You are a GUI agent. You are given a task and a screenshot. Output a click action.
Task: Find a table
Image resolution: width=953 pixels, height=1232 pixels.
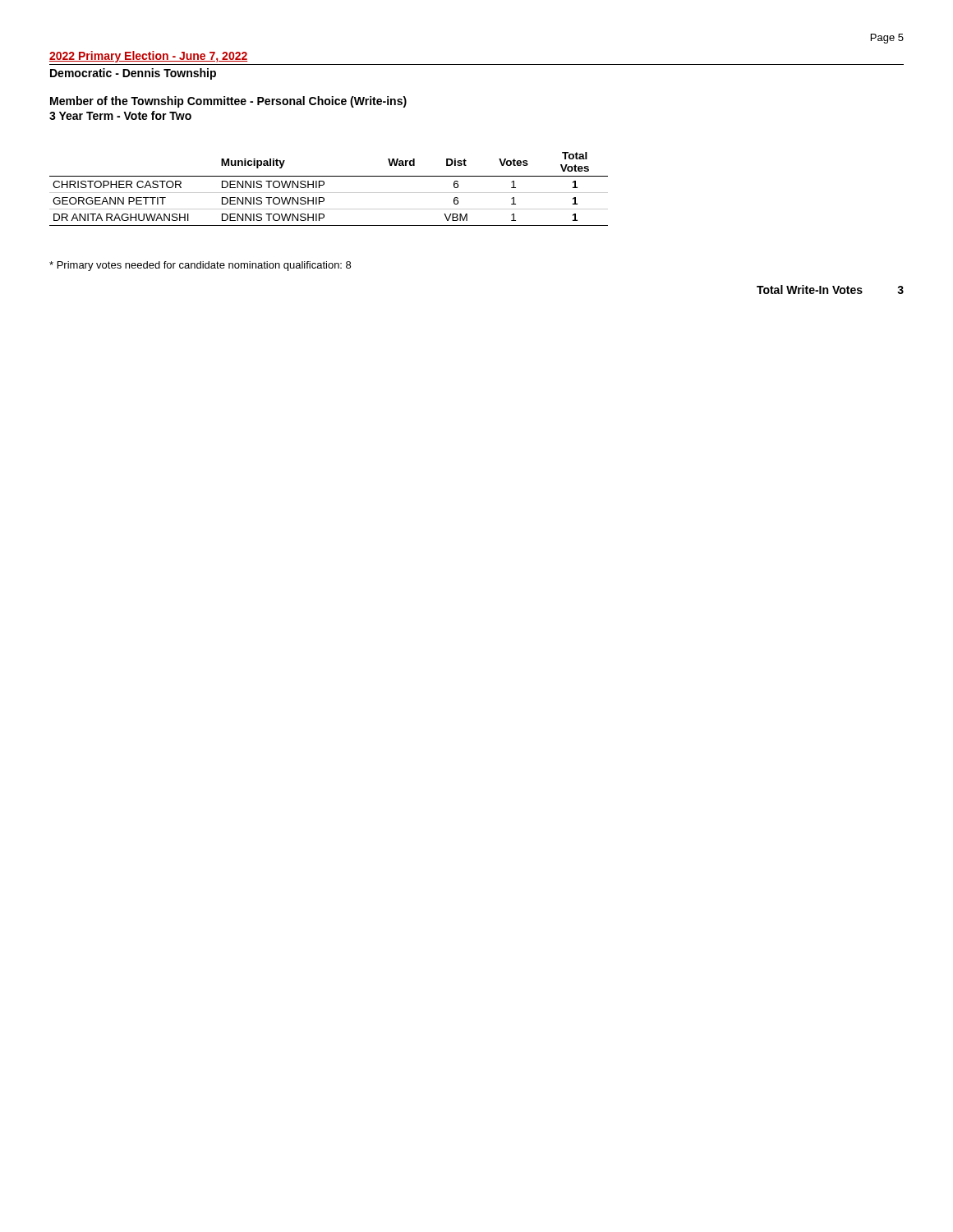pyautogui.click(x=476, y=187)
